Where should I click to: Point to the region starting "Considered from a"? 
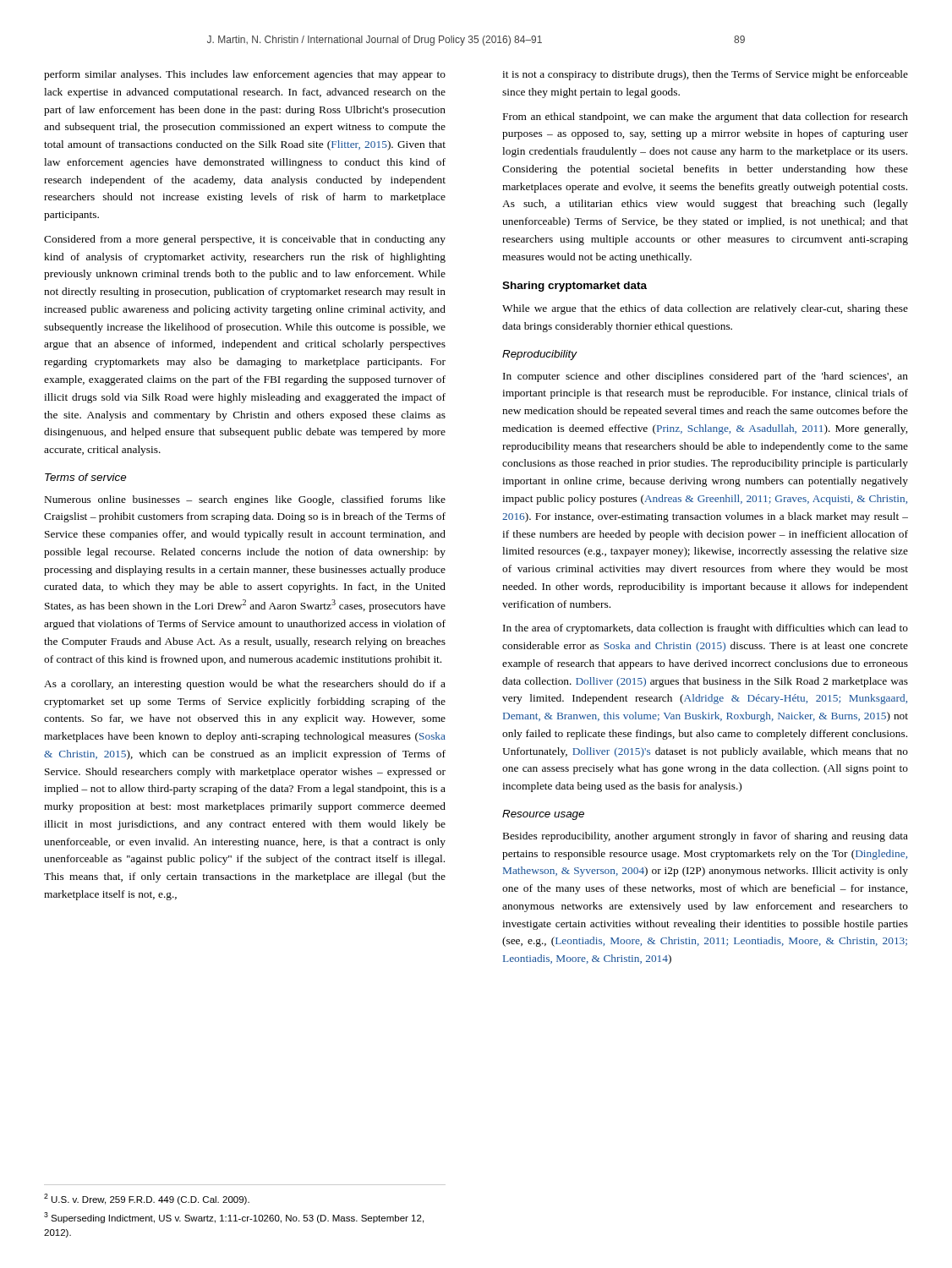click(245, 345)
